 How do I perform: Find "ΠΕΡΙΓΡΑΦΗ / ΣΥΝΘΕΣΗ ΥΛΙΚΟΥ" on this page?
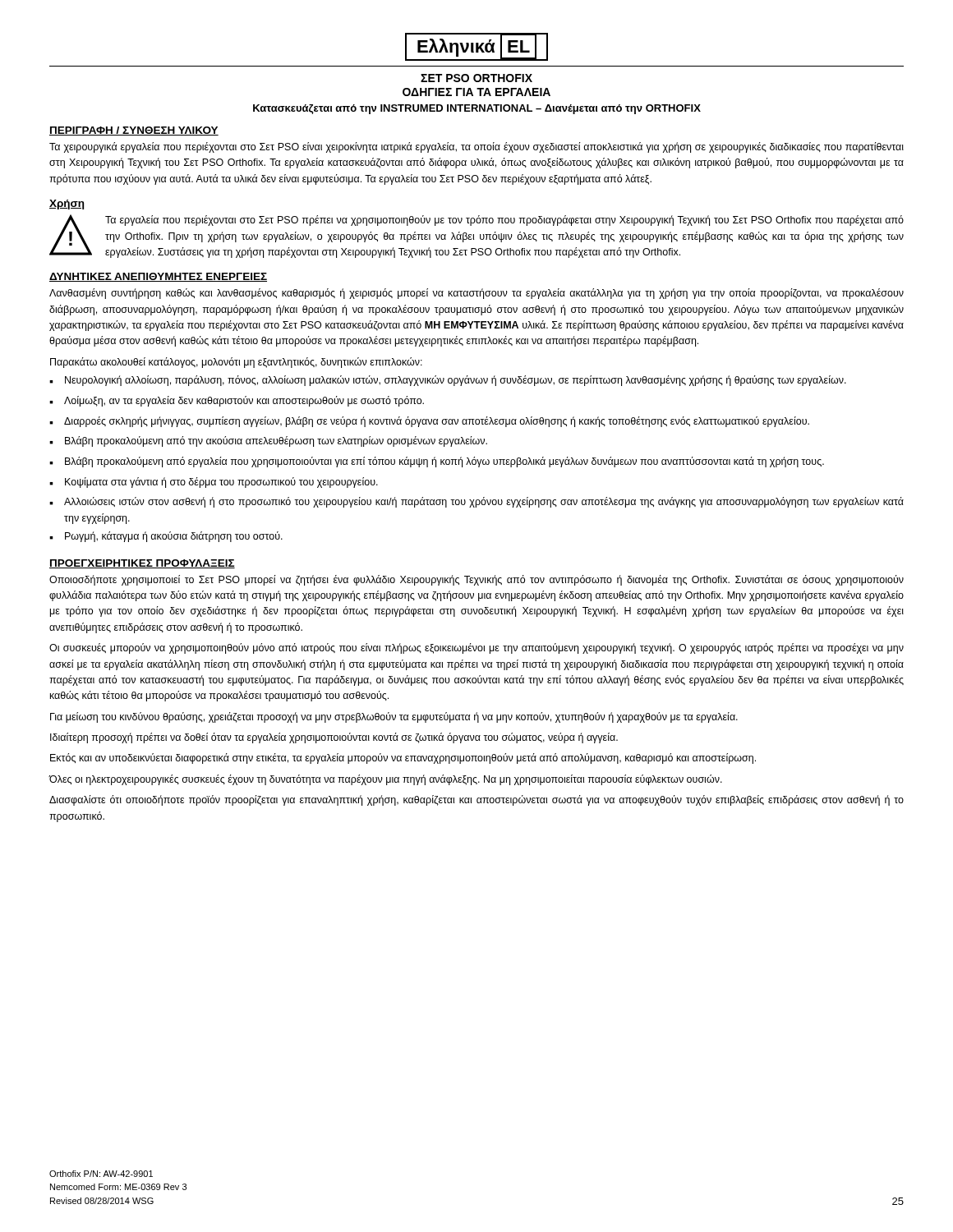(x=134, y=130)
